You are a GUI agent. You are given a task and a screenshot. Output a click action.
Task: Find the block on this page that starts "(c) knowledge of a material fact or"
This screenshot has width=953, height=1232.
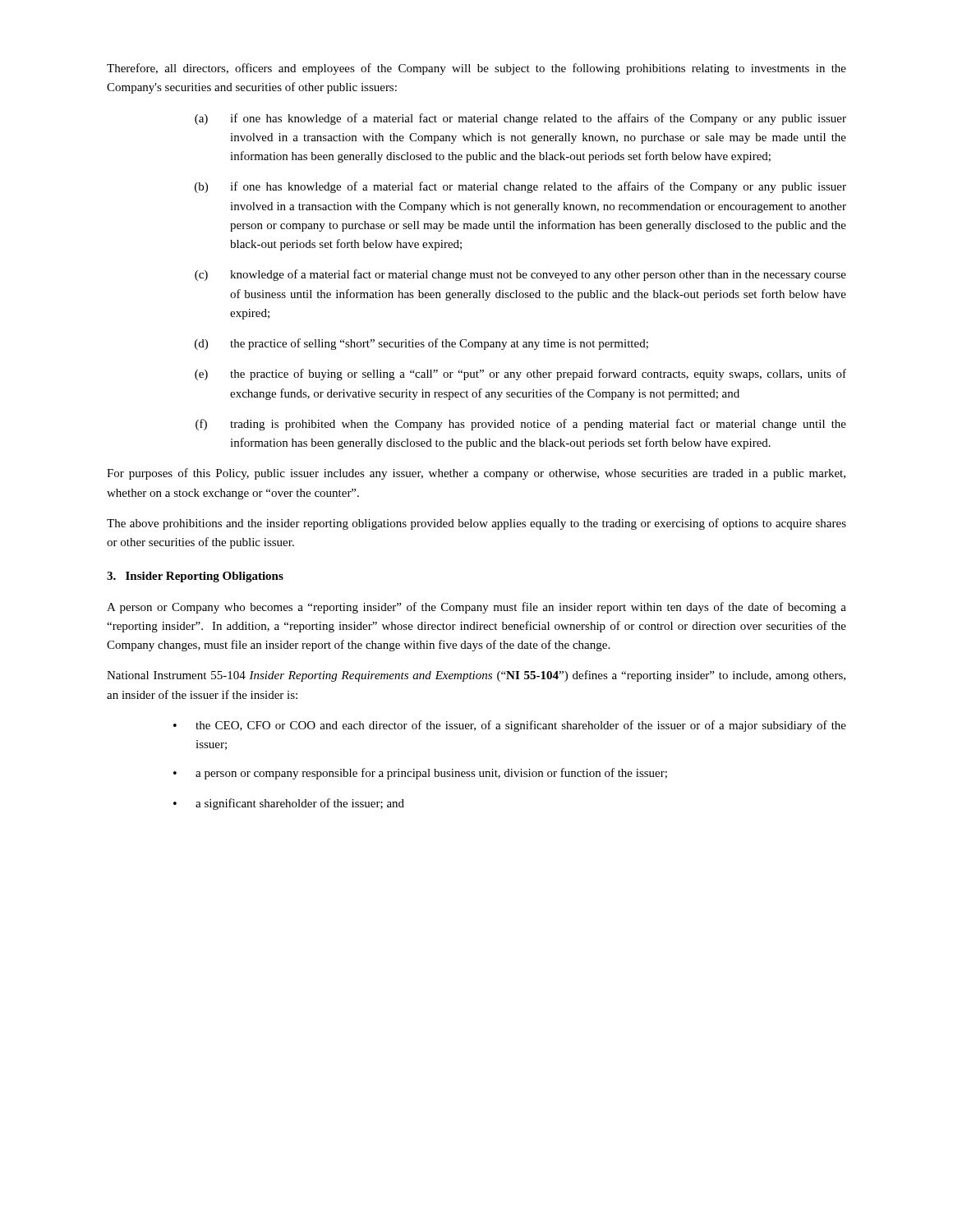coord(509,294)
